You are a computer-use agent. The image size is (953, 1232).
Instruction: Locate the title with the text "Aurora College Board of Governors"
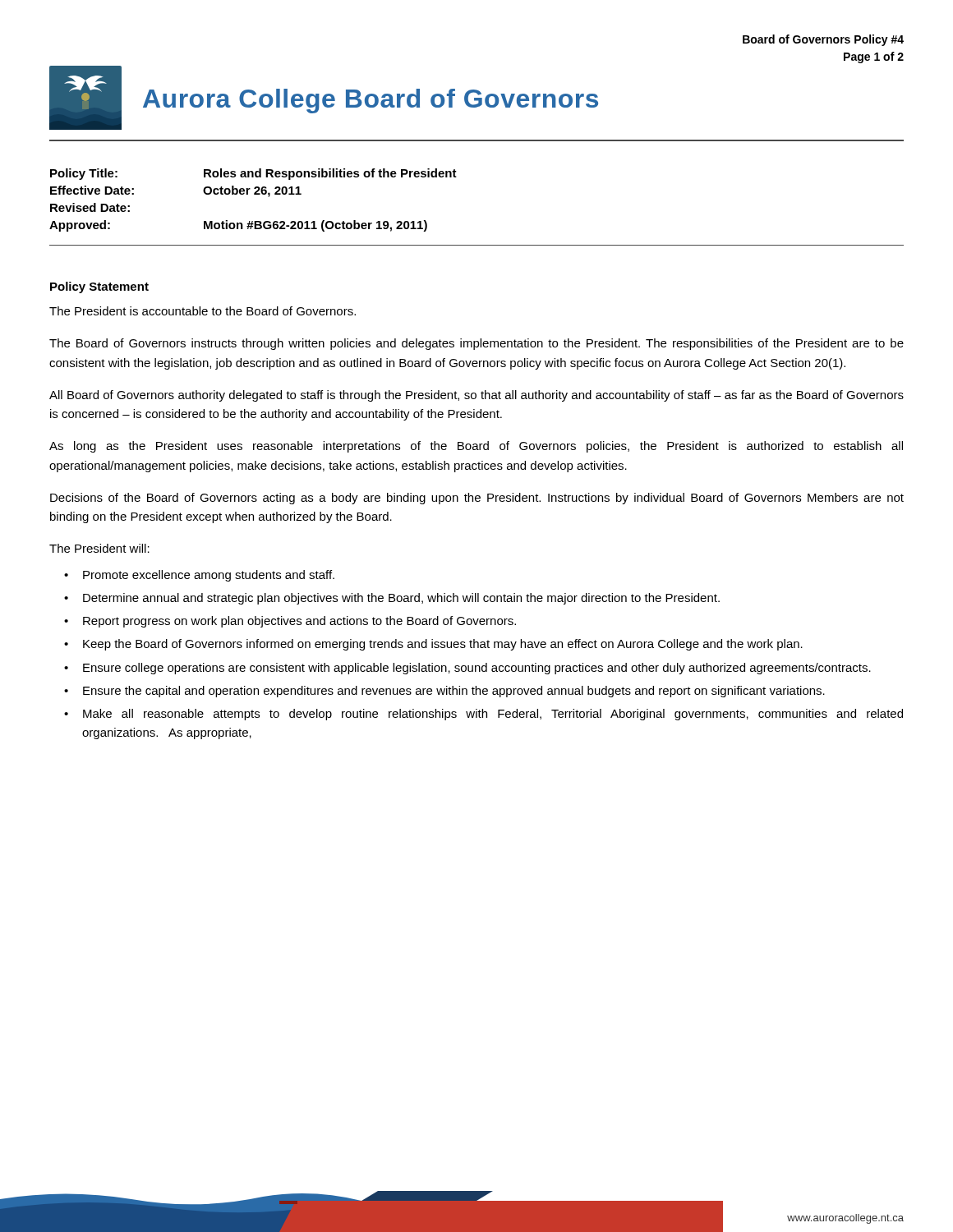click(x=371, y=98)
